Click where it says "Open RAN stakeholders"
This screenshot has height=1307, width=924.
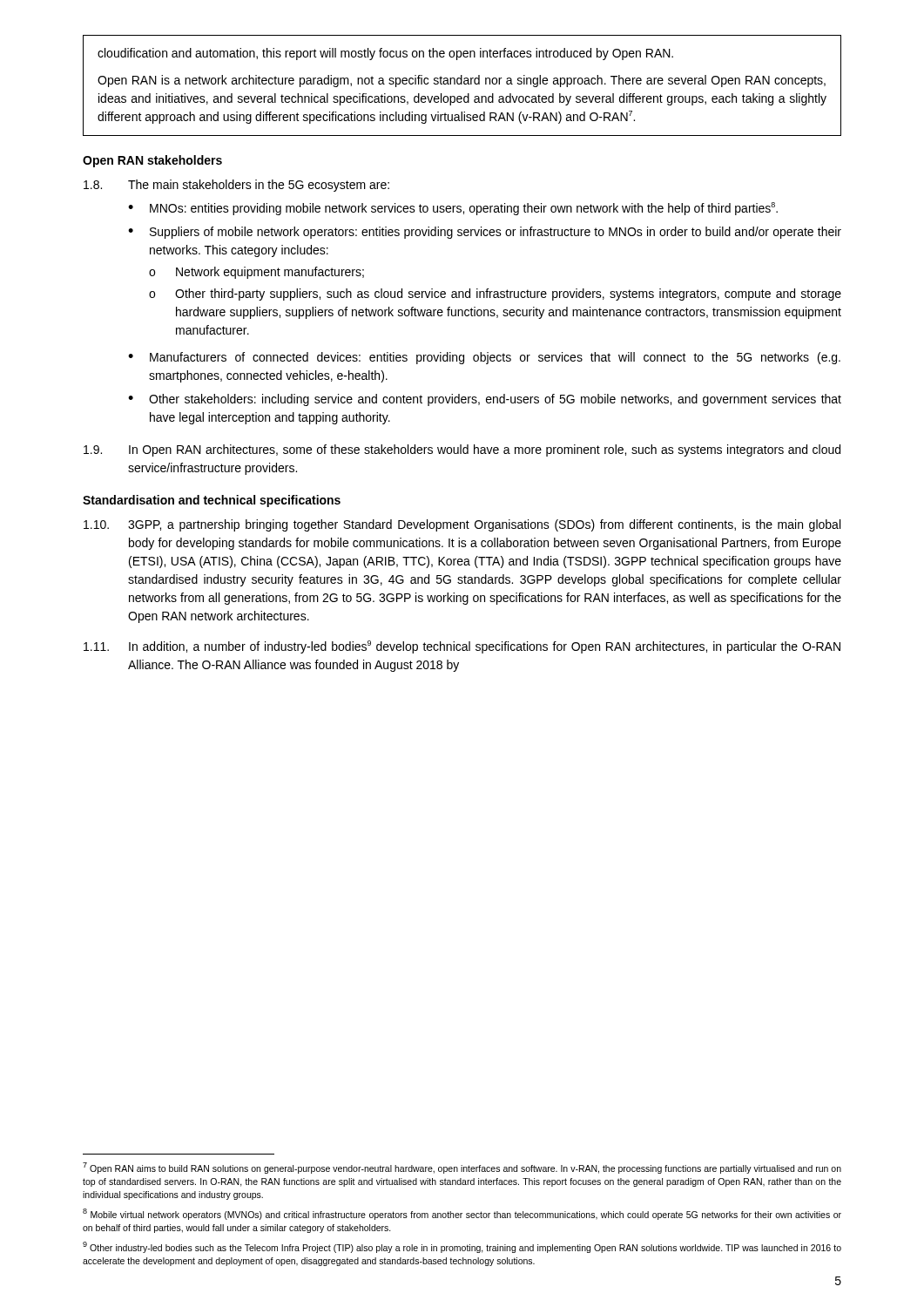click(x=153, y=160)
